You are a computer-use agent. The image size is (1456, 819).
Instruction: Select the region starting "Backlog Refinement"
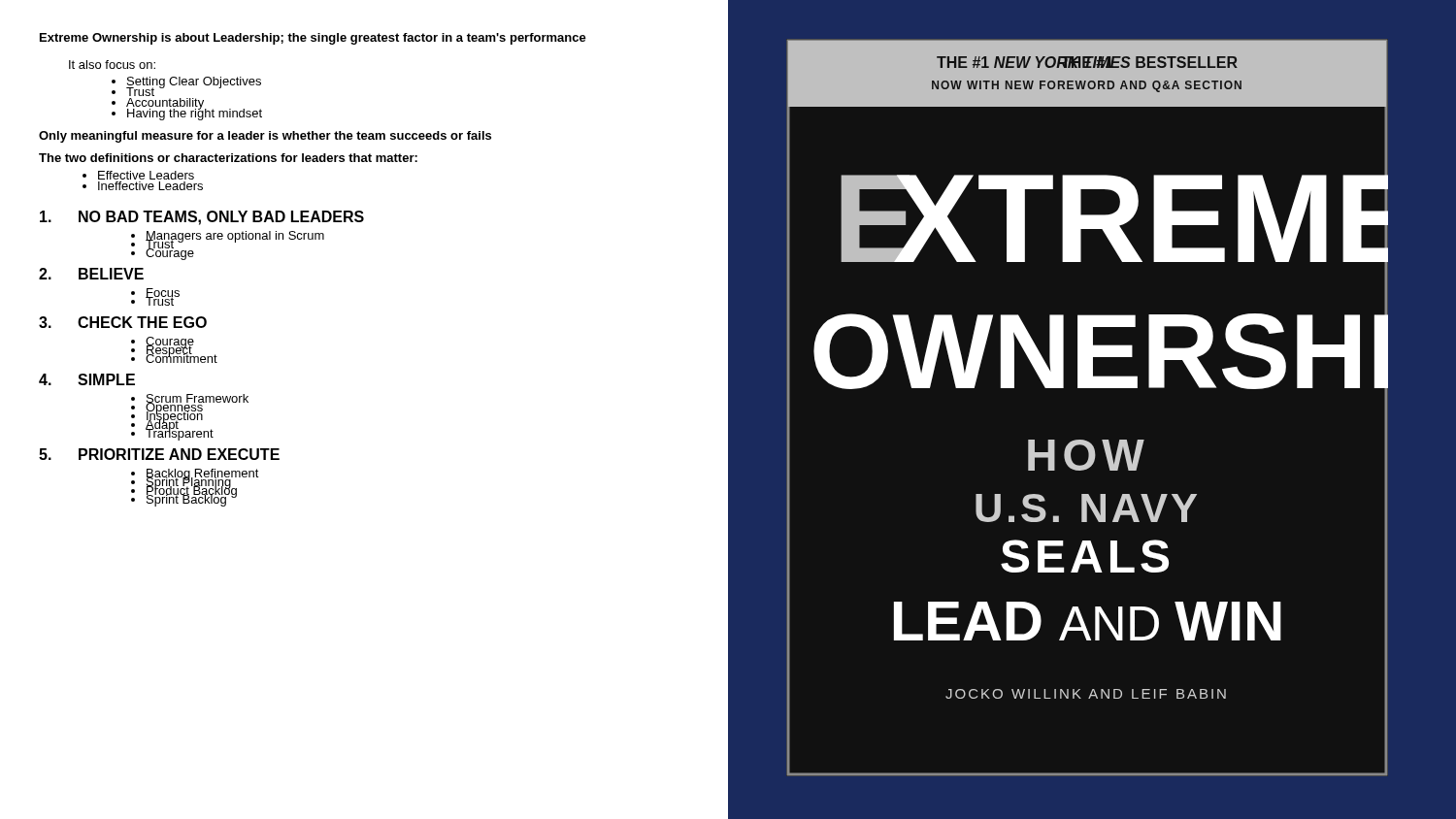click(x=203, y=475)
